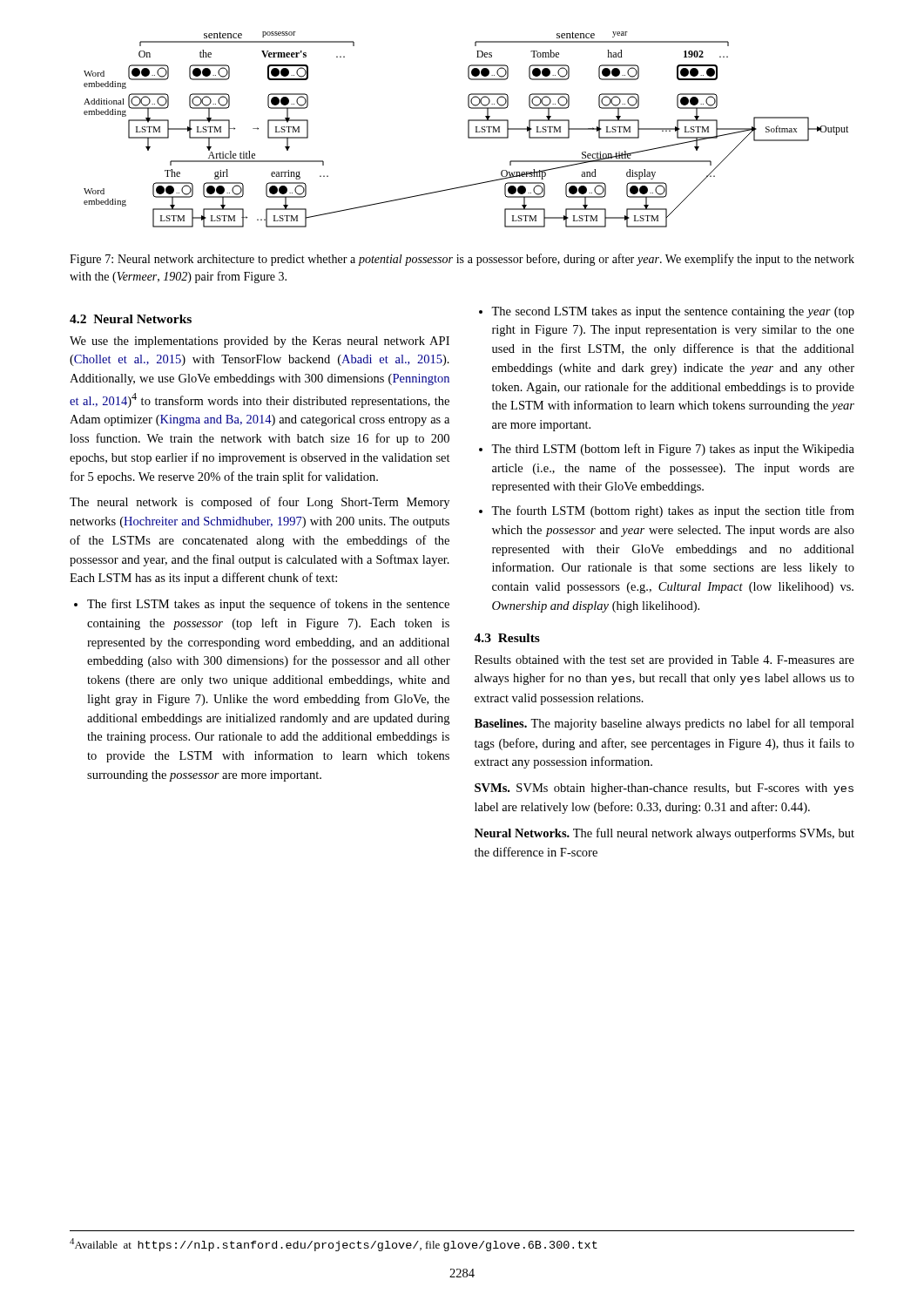Point to the passage starting "The second LSTM takes as"

coord(673,368)
